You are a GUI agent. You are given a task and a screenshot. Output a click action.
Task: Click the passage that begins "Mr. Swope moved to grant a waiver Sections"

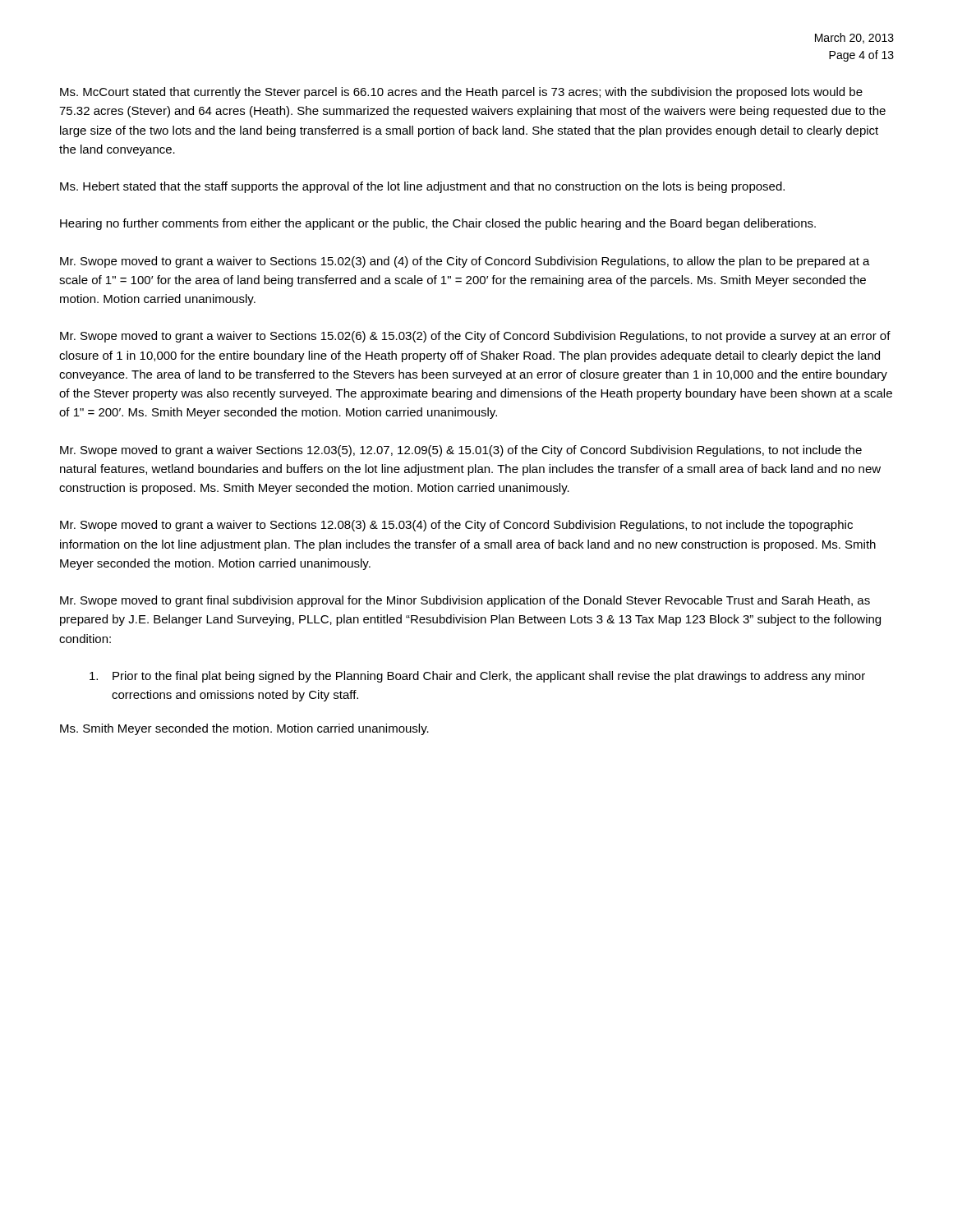(x=470, y=468)
